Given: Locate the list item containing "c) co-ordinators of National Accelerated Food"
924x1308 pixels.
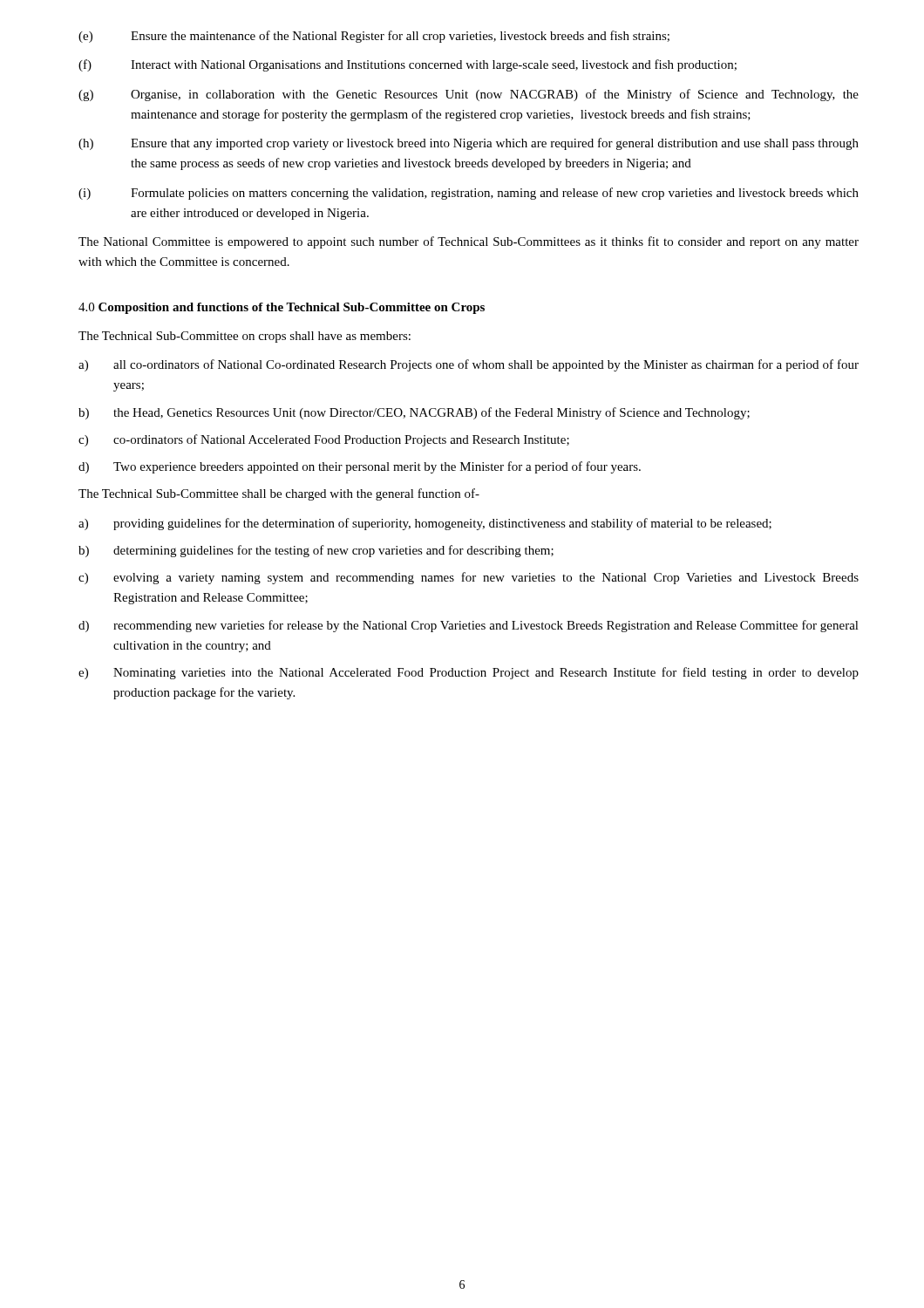Looking at the screenshot, I should pyautogui.click(x=469, y=440).
